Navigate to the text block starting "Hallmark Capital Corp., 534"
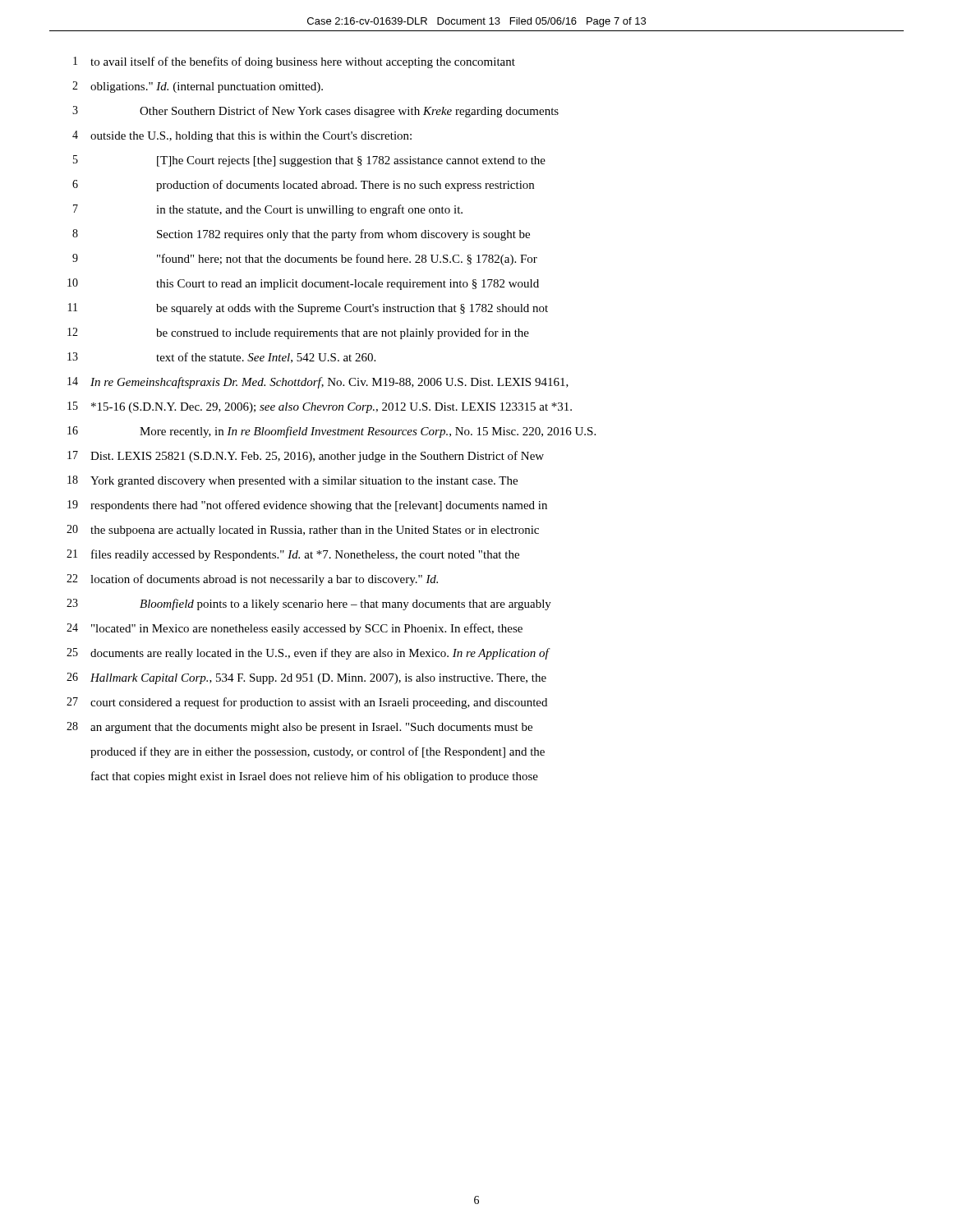Screen dimensions: 1232x953 tap(318, 678)
